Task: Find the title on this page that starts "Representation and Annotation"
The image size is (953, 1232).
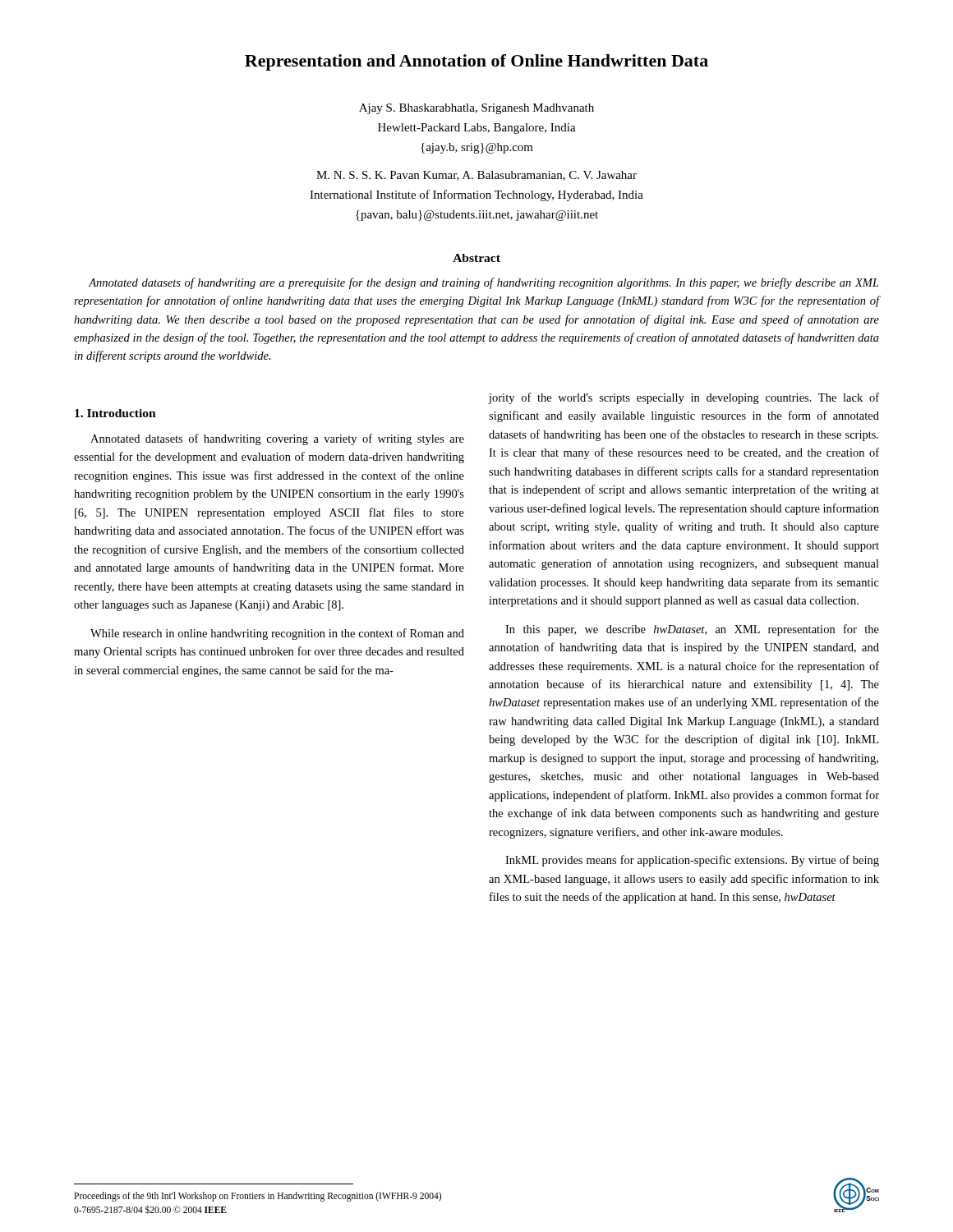Action: [x=476, y=61]
